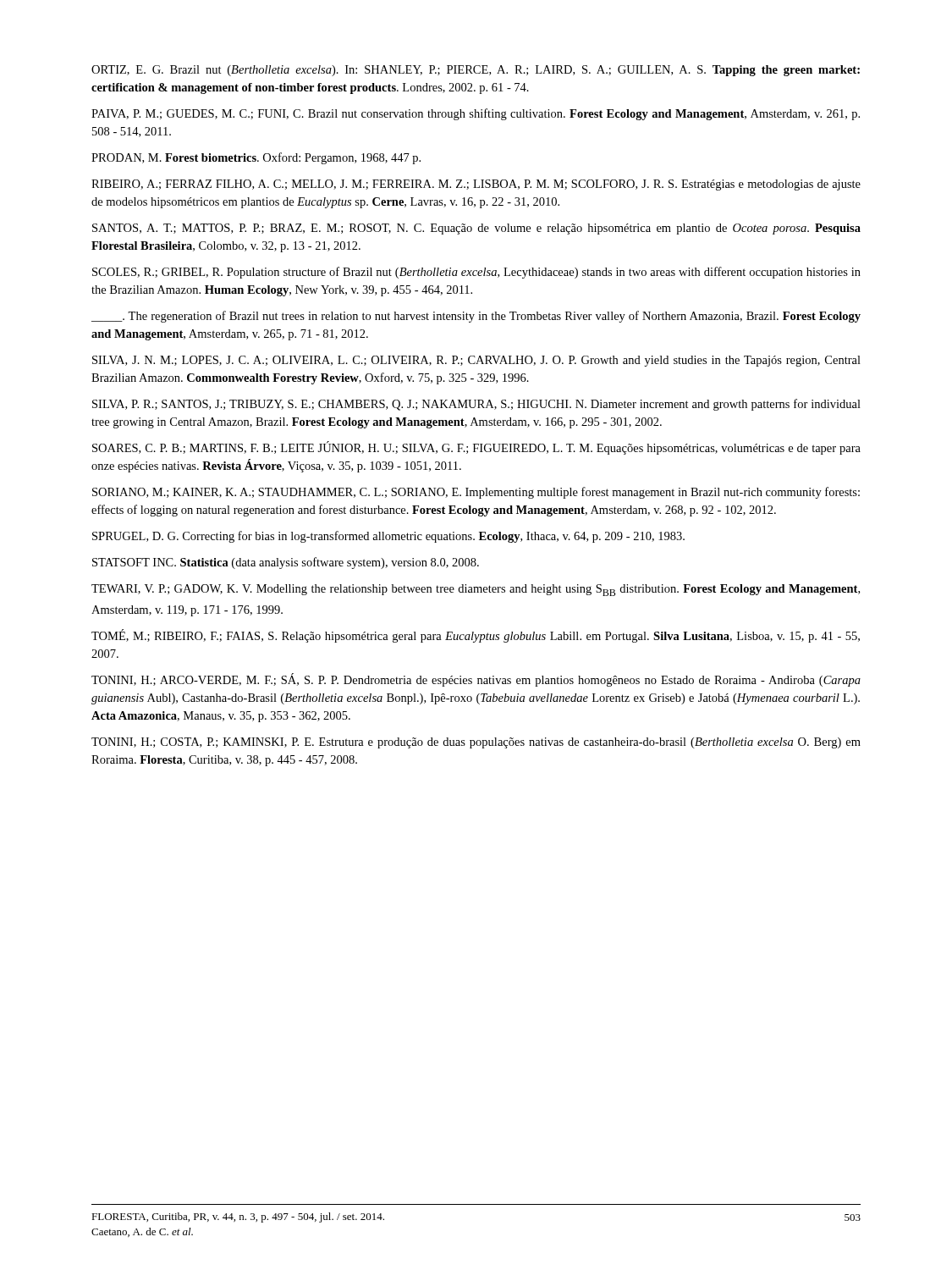Point to the block starting "STATSOFT INC. Statistica (data analysis software system), version"
The height and width of the screenshot is (1270, 952).
coord(285,562)
